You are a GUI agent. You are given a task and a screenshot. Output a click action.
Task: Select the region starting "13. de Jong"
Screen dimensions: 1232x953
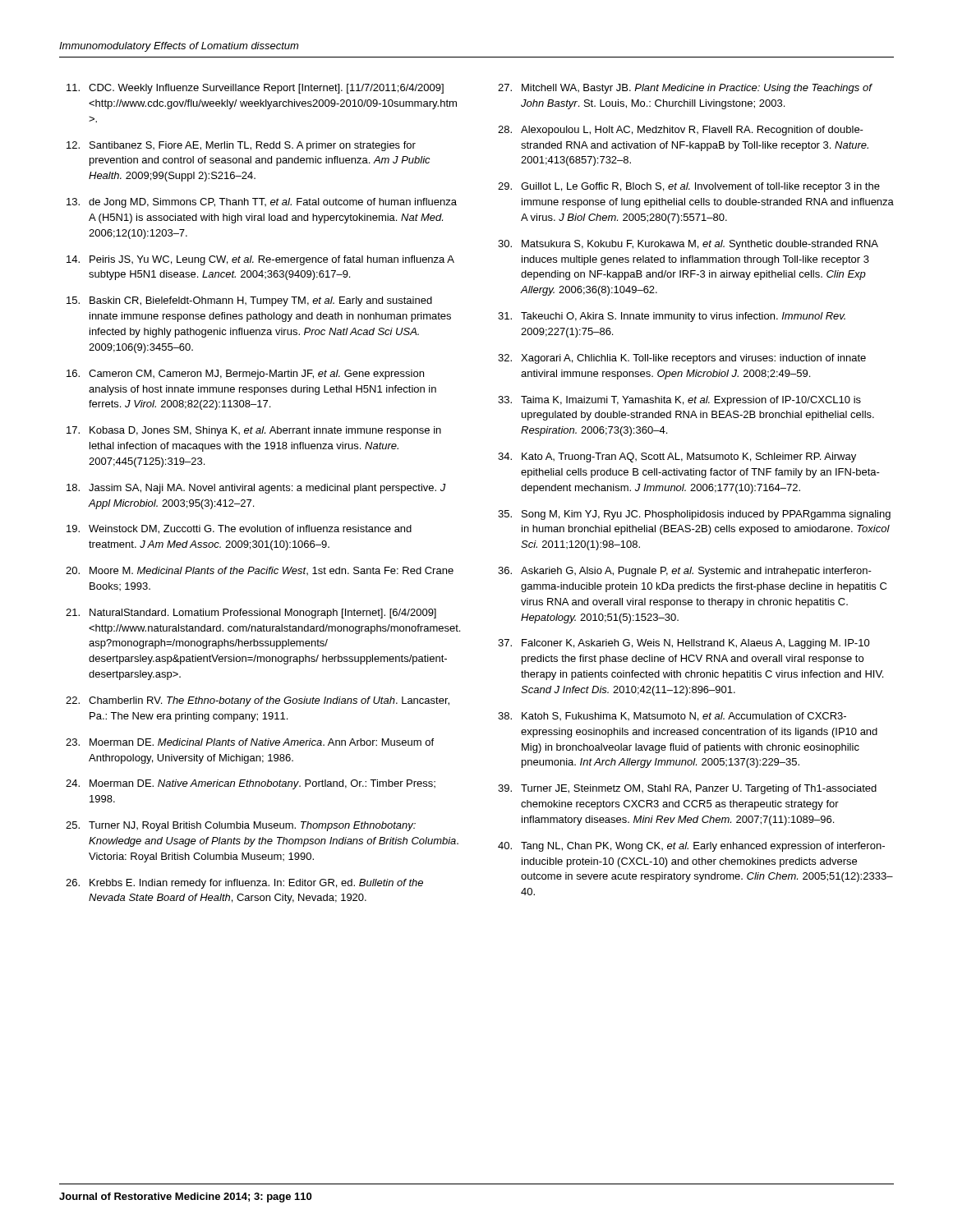tap(260, 218)
